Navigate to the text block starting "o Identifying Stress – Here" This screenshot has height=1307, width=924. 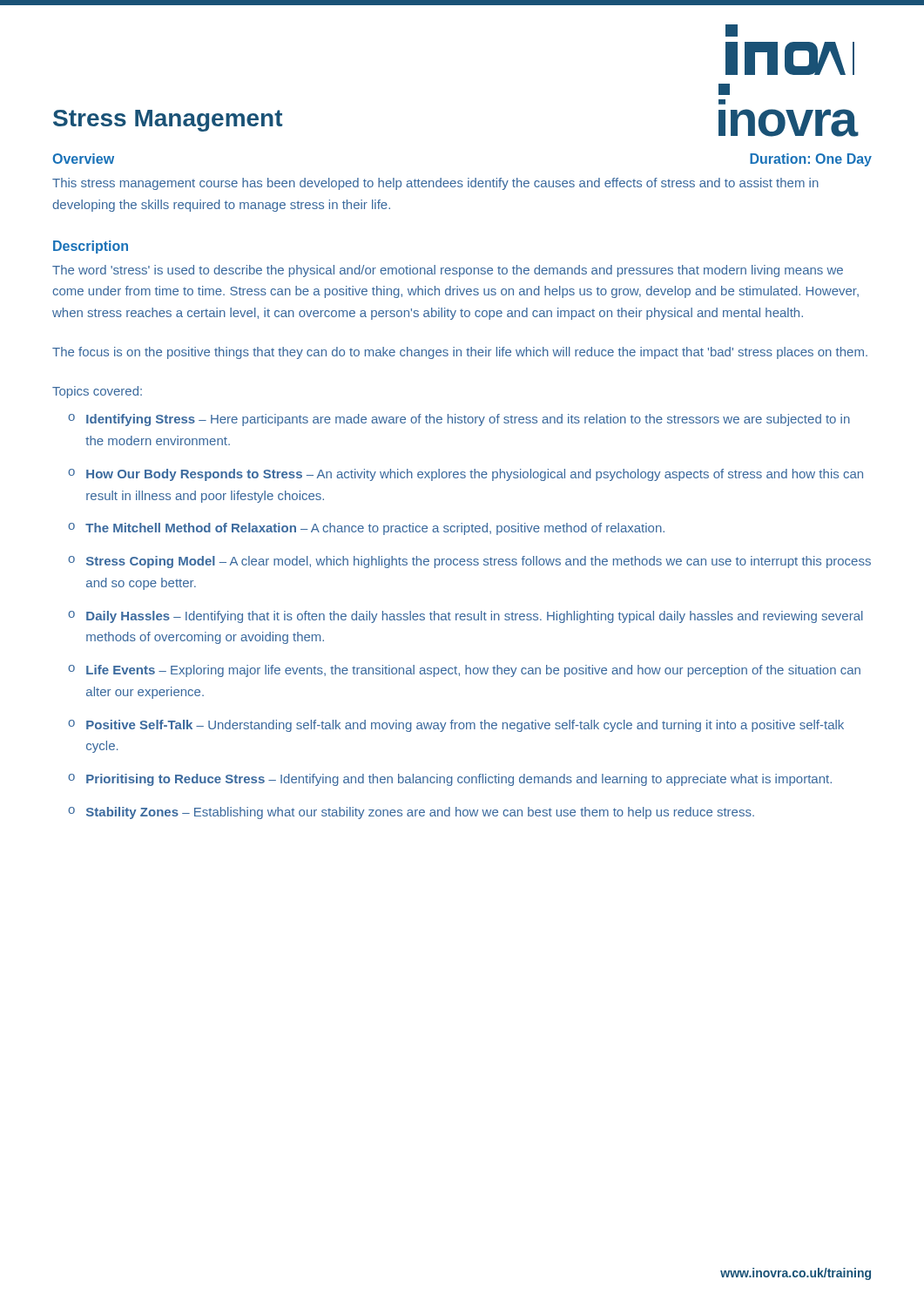point(470,430)
